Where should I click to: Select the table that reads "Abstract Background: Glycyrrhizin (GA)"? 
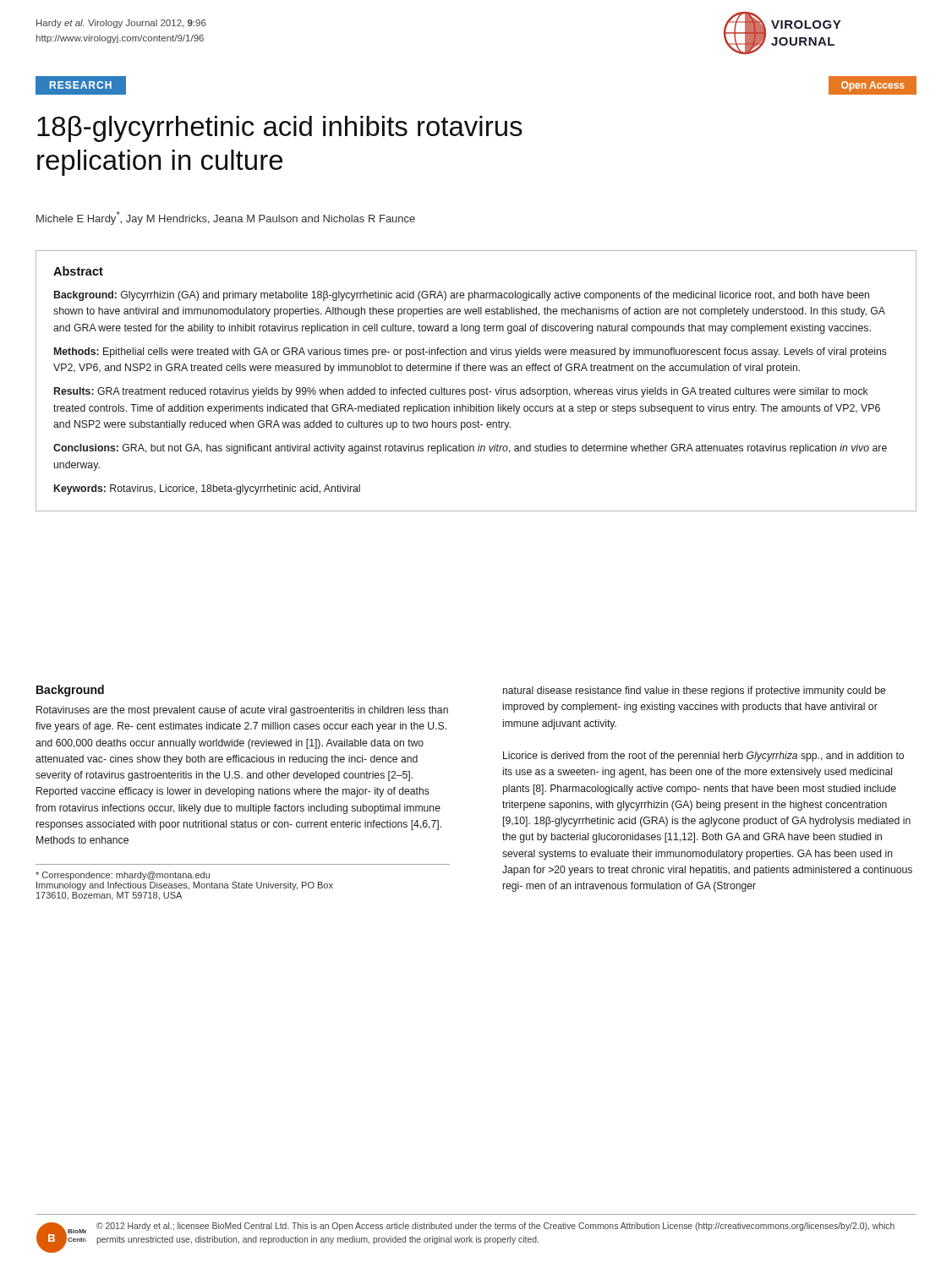[476, 381]
